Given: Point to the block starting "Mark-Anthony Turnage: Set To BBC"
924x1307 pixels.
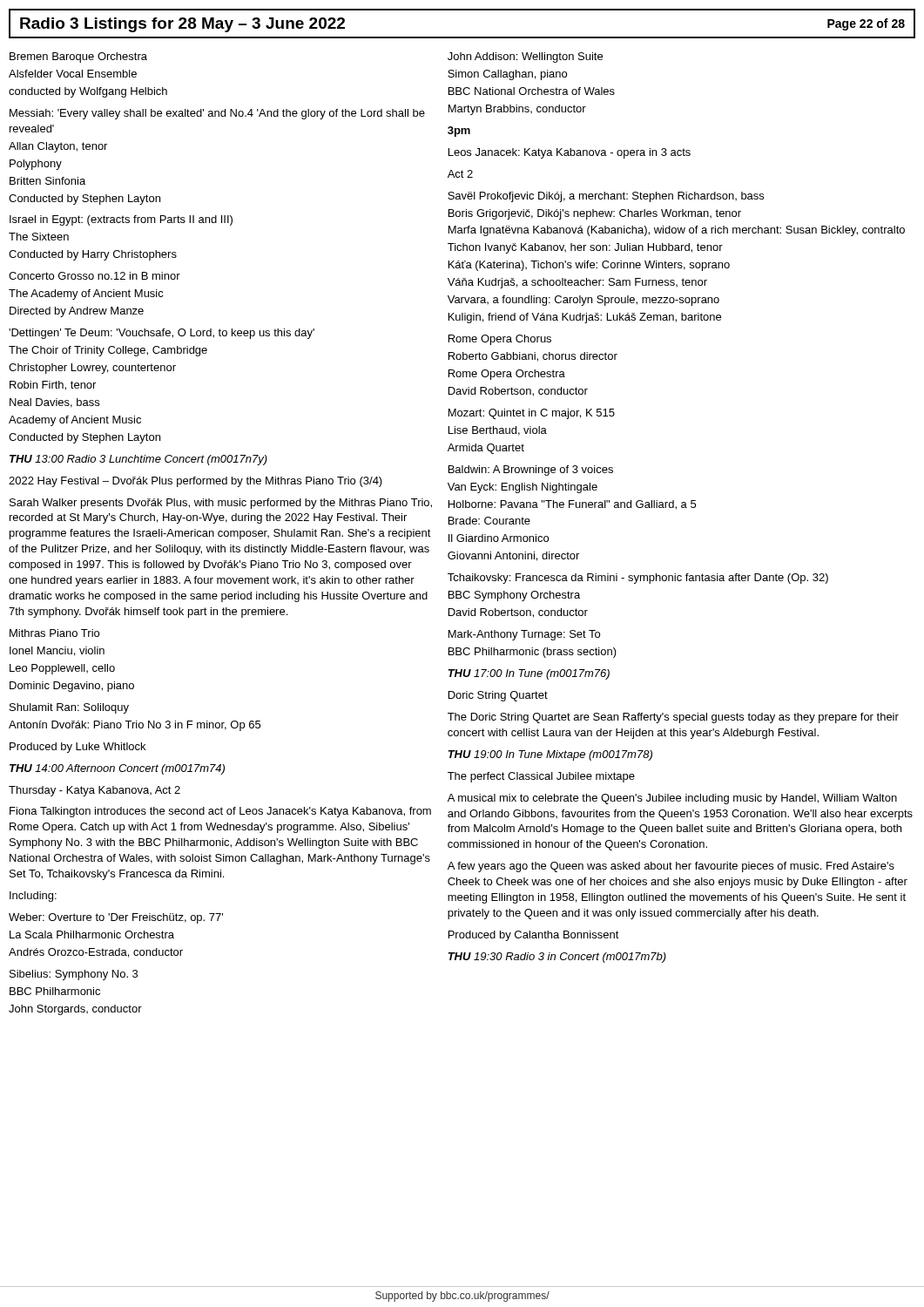Looking at the screenshot, I should coord(524,635).
